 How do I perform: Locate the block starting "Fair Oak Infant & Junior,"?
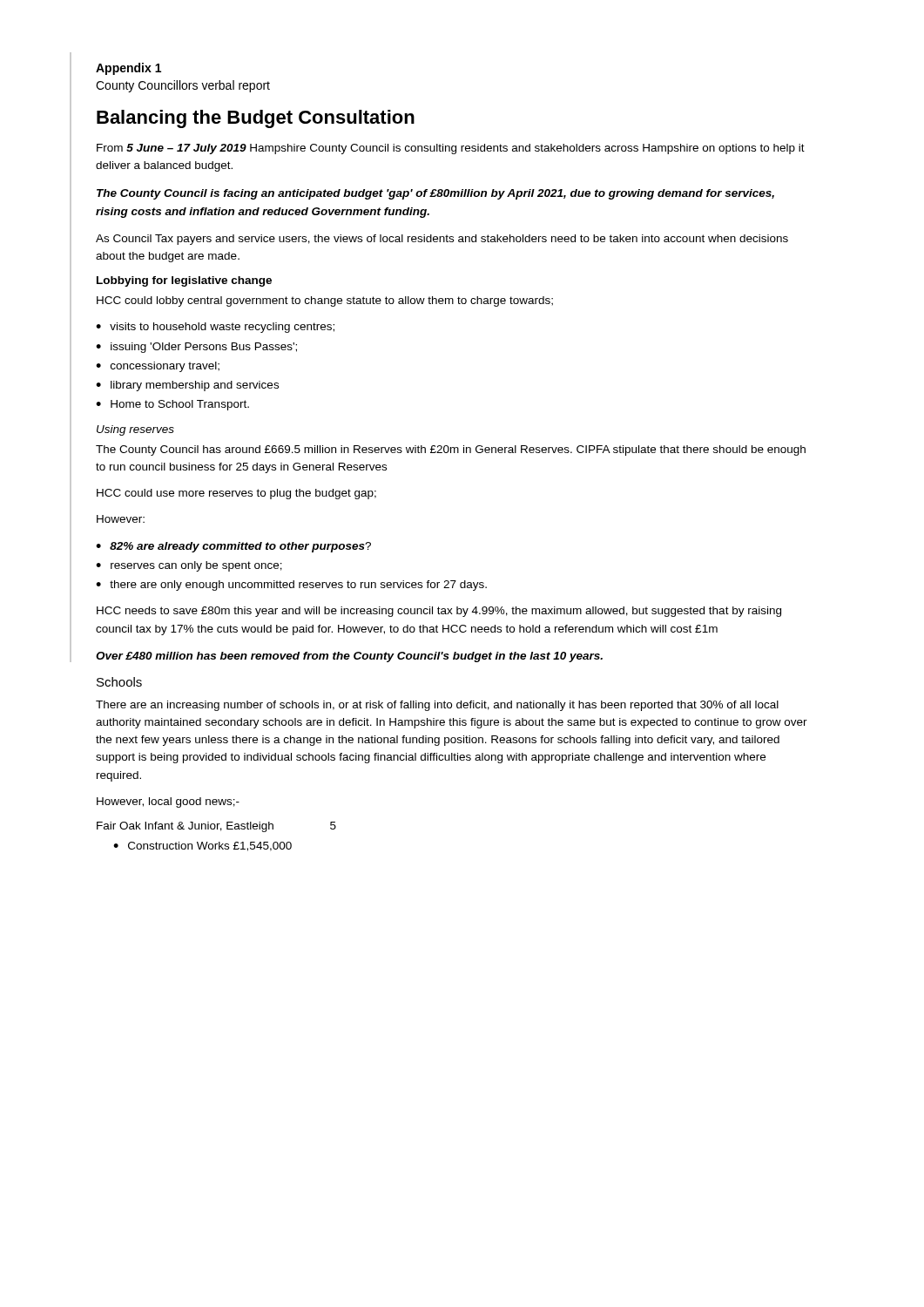click(x=216, y=826)
